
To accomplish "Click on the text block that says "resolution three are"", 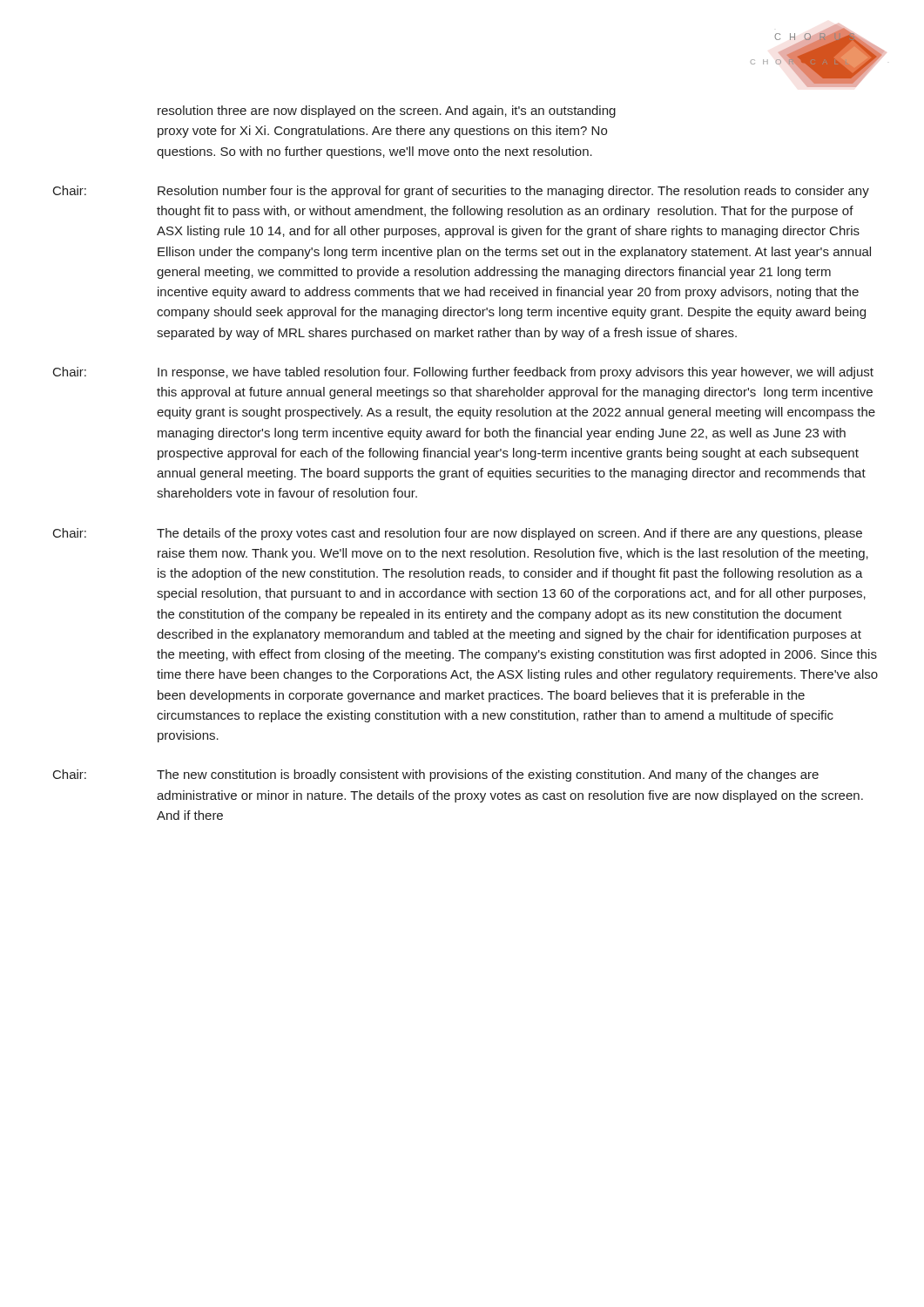I will click(386, 131).
